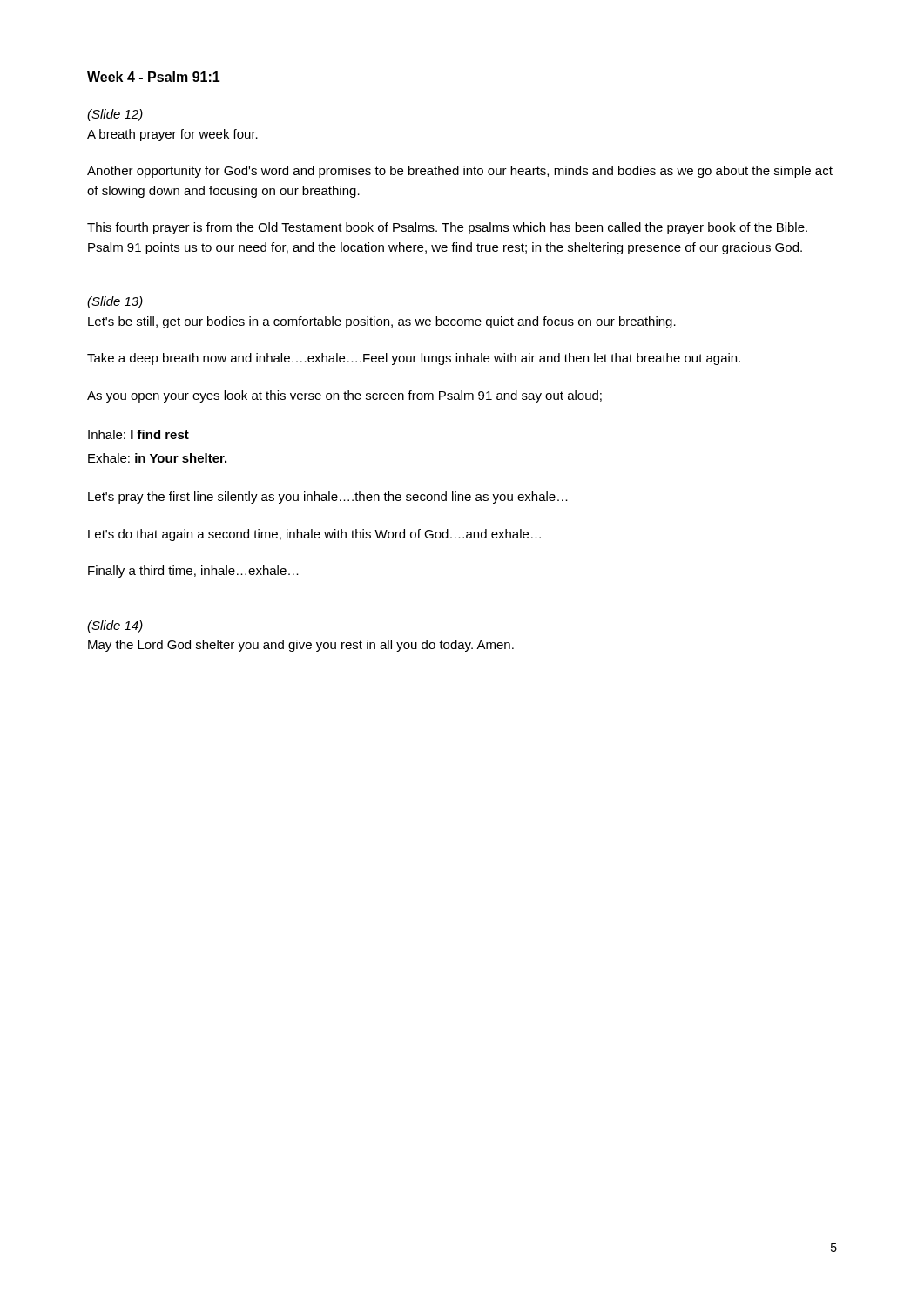Find the text block starting "Let's pray the first line"
Screen dimensions: 1307x924
(x=328, y=496)
